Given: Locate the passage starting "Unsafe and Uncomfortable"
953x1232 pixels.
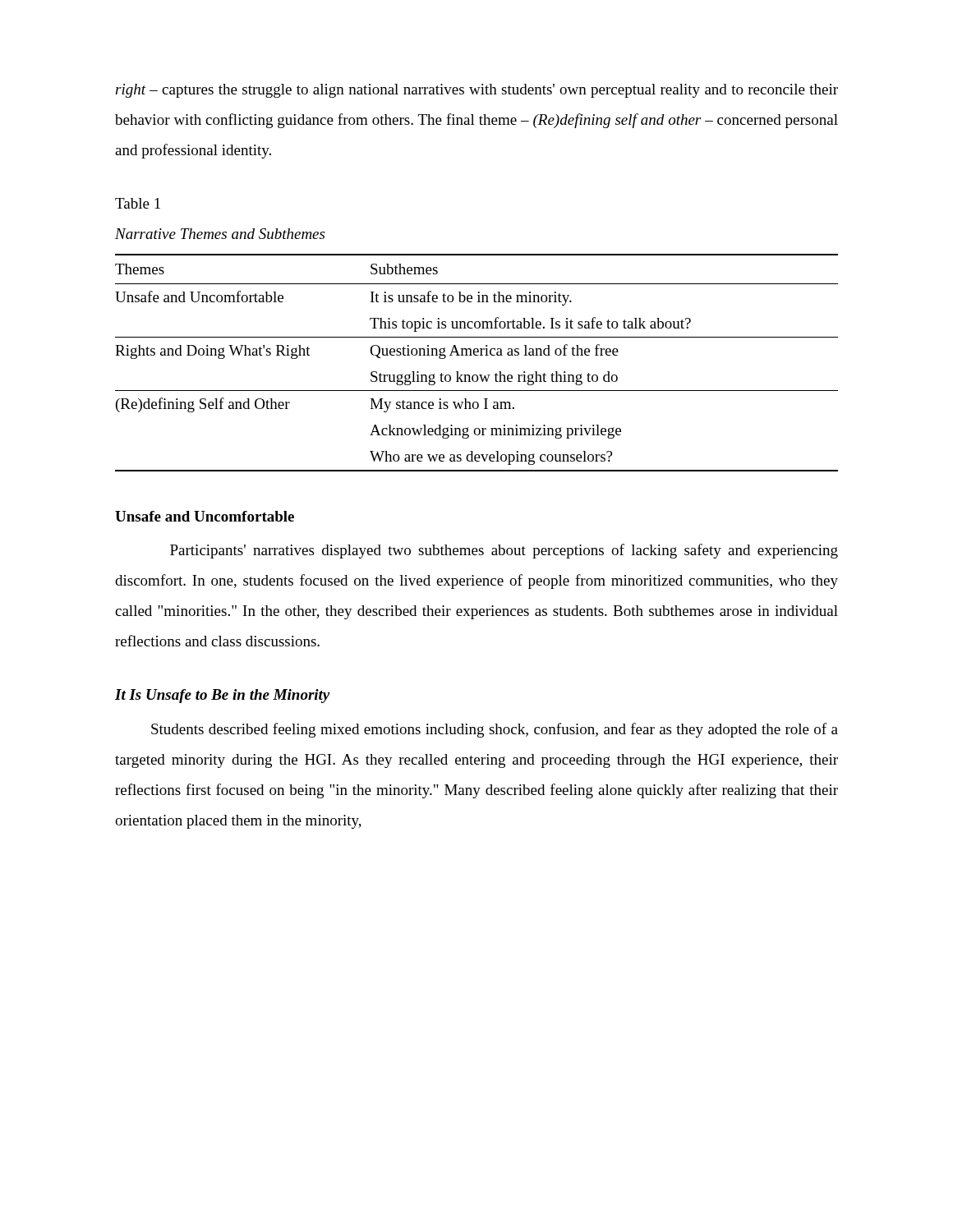Looking at the screenshot, I should coord(205,516).
